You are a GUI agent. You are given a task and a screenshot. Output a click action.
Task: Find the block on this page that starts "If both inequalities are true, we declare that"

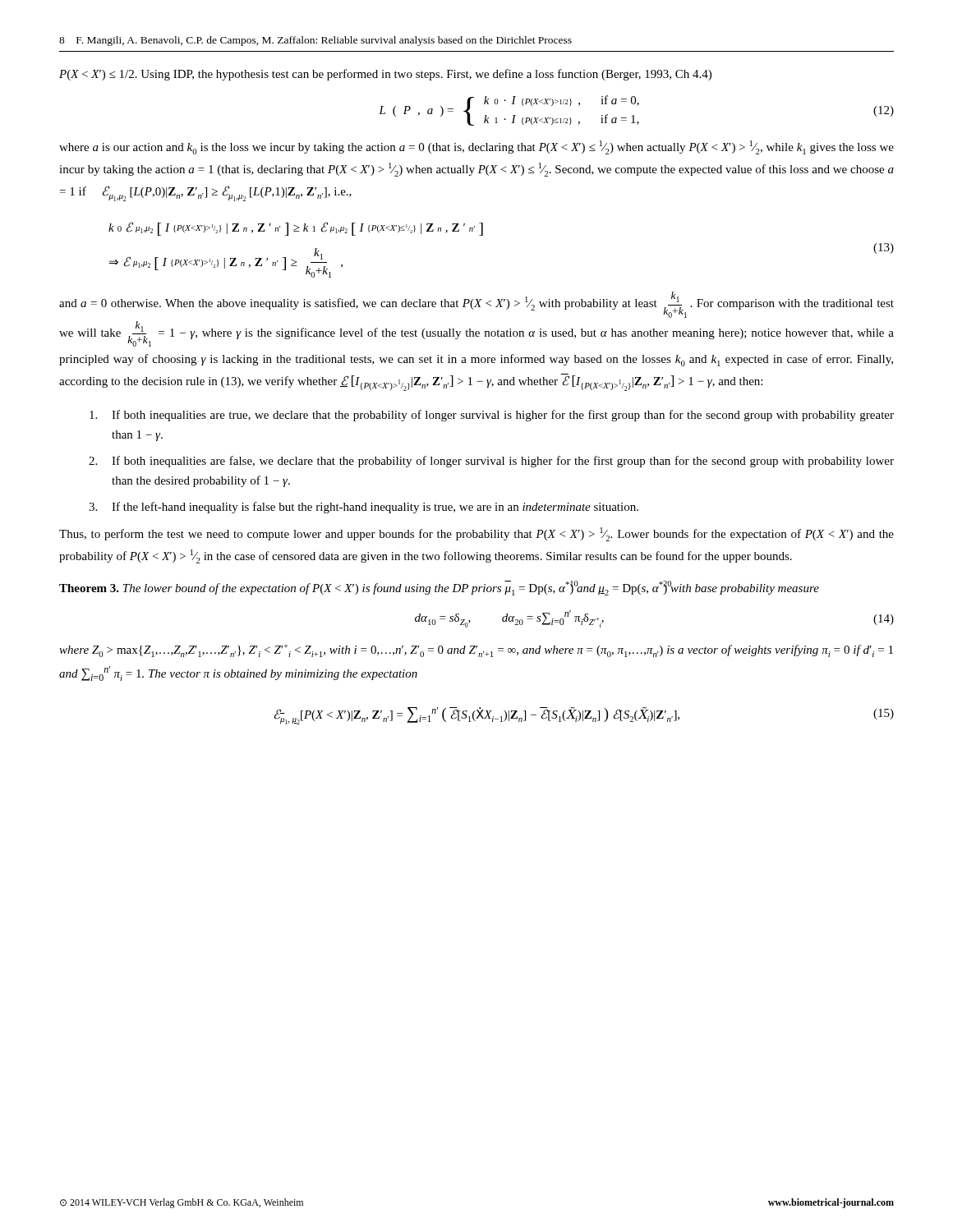pyautogui.click(x=491, y=424)
